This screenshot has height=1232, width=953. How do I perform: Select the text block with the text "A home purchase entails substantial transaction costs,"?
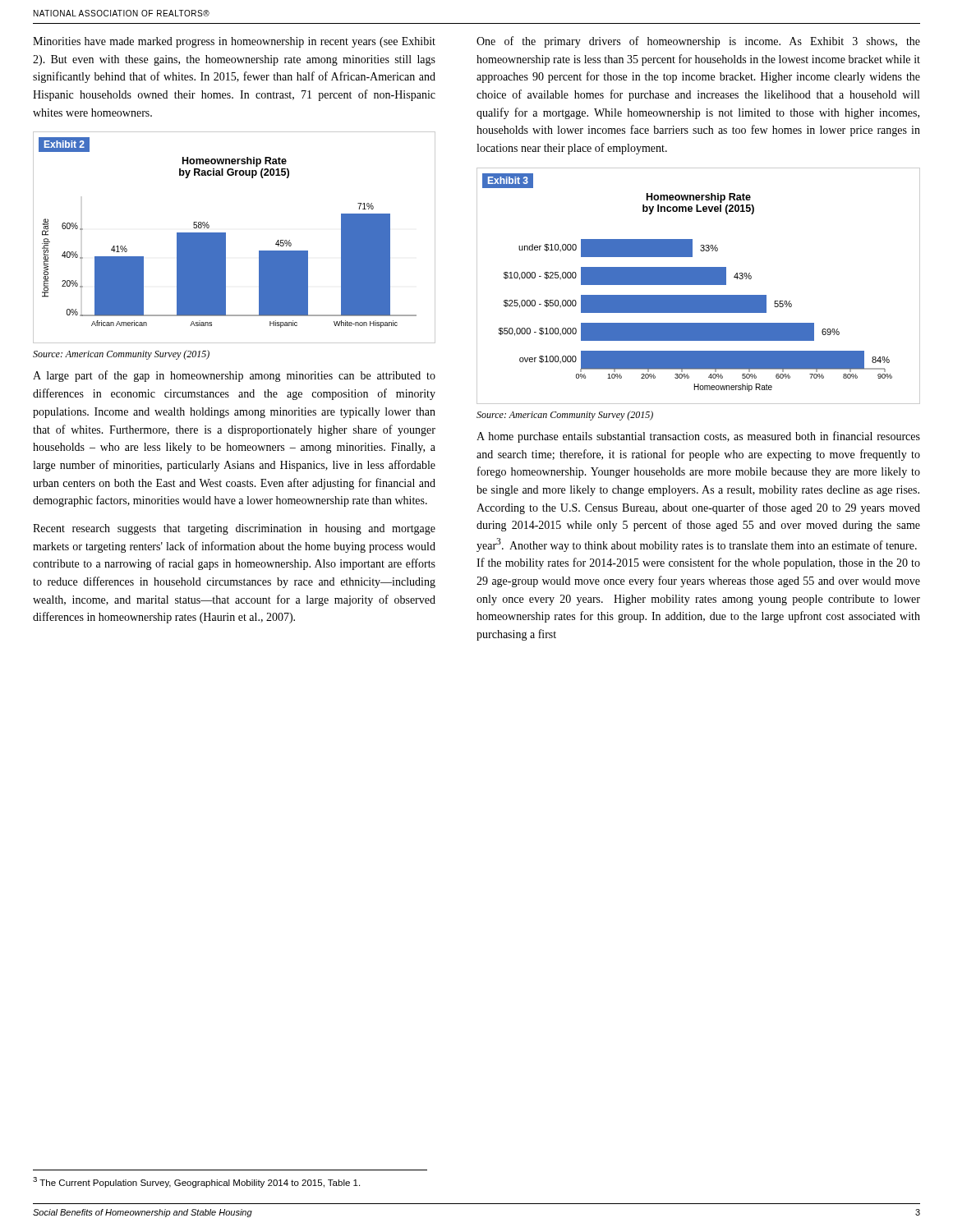pyautogui.click(x=698, y=536)
